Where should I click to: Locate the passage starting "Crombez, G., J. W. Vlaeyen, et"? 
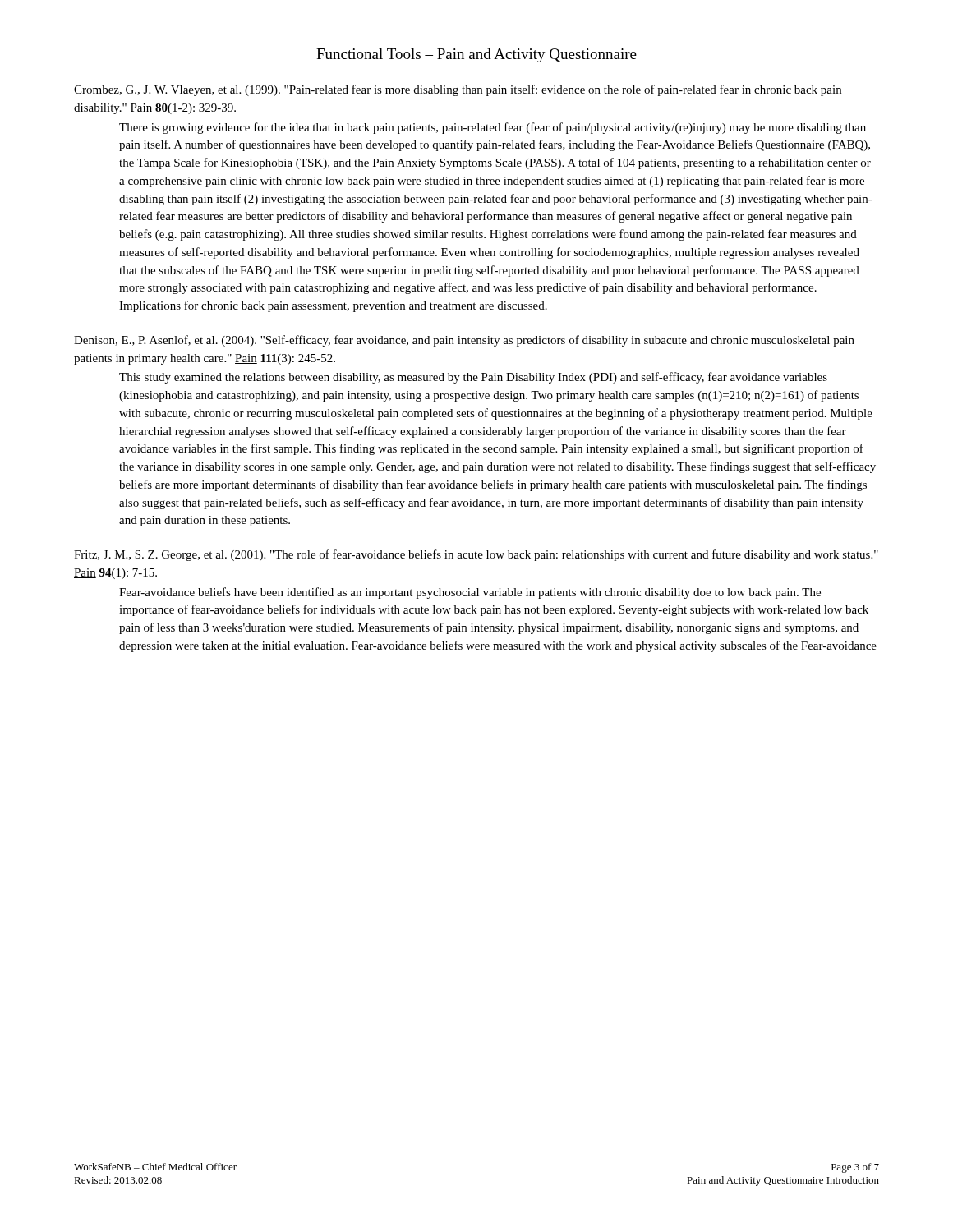(476, 198)
